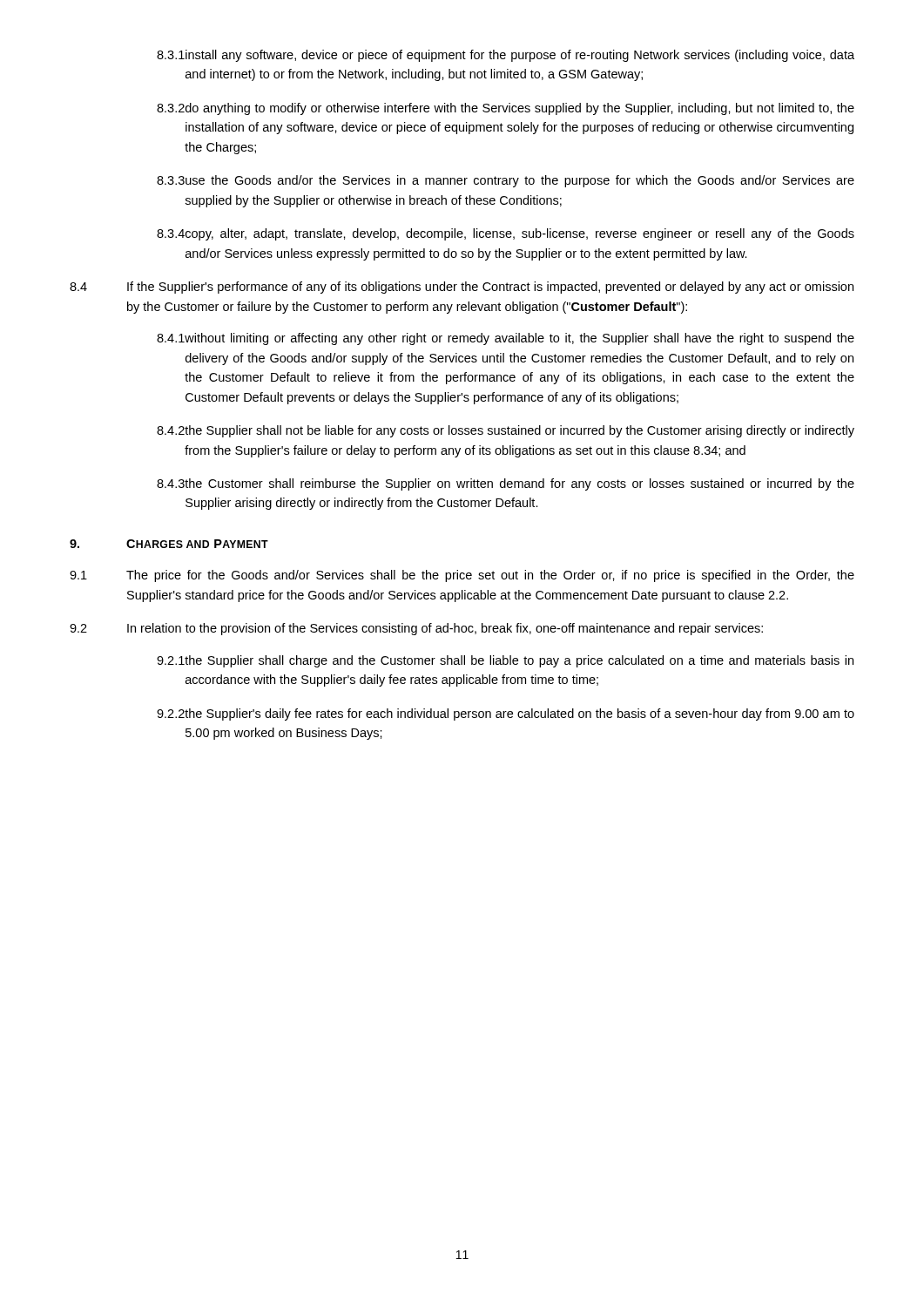The height and width of the screenshot is (1307, 924).
Task: Find the text starting "8.4.2 the Supplier shall not be"
Action: coord(462,440)
